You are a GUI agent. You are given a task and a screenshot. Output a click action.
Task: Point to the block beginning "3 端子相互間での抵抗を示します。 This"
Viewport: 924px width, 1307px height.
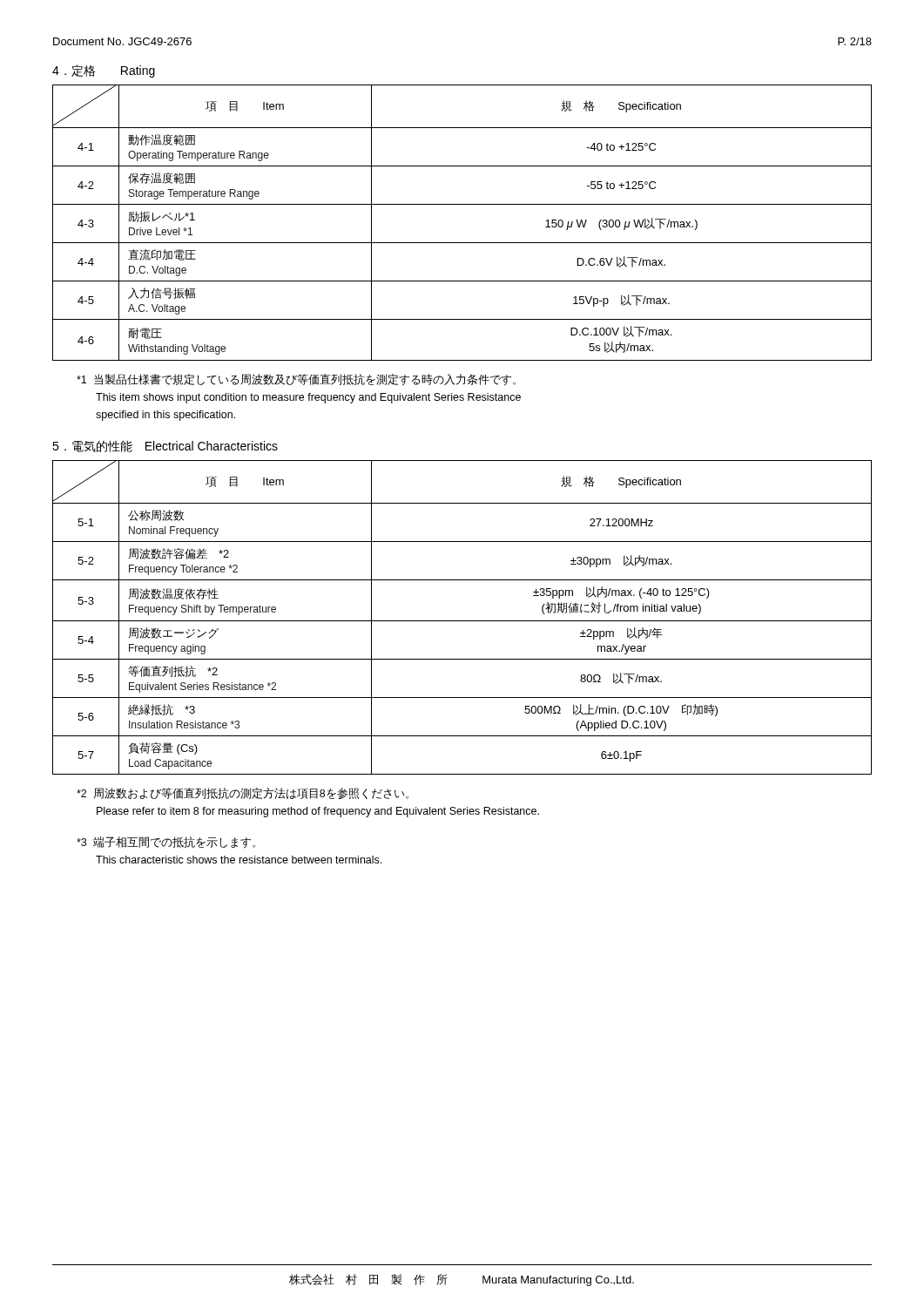click(230, 851)
